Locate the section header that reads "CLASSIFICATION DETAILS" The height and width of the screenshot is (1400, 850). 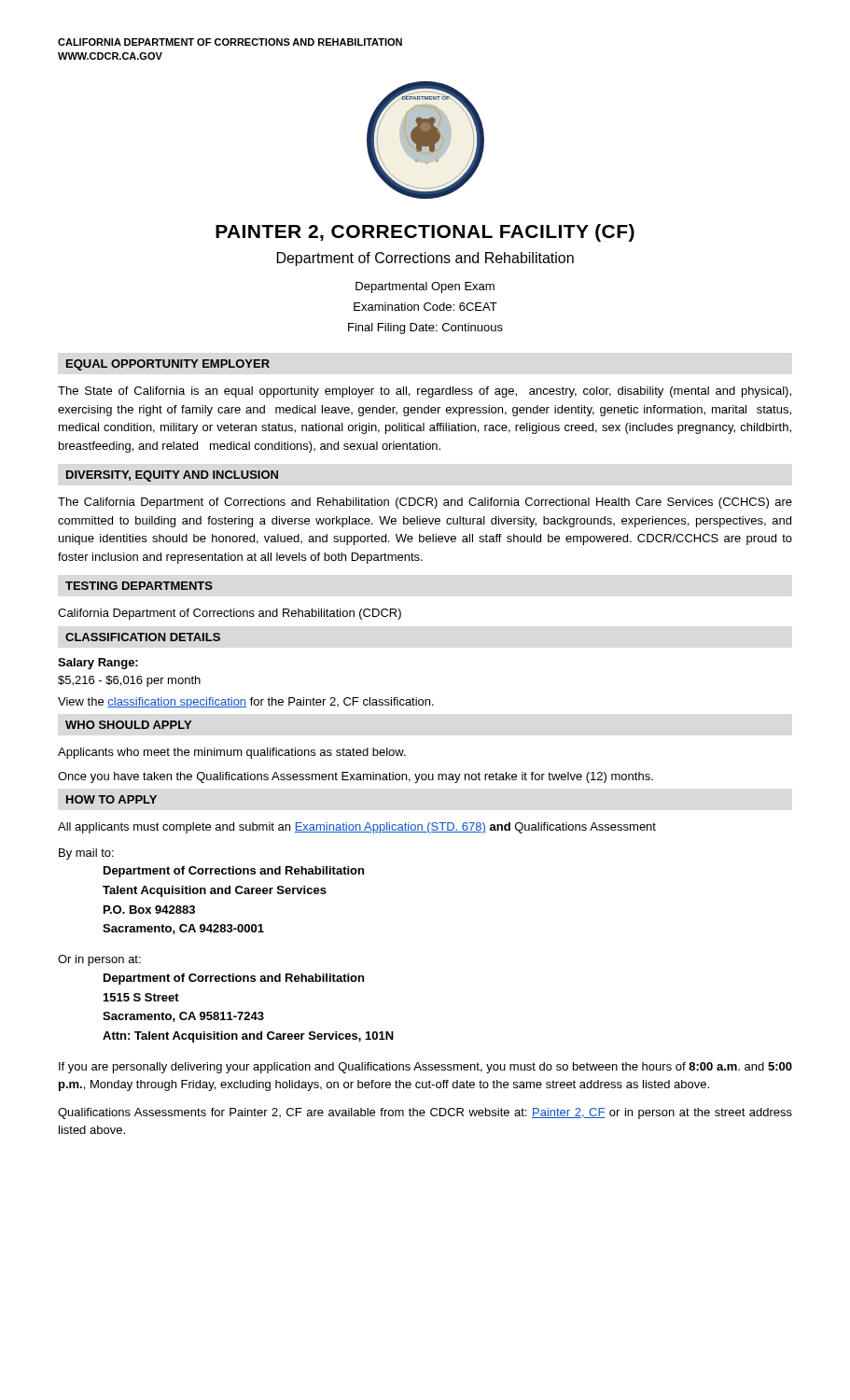[143, 637]
